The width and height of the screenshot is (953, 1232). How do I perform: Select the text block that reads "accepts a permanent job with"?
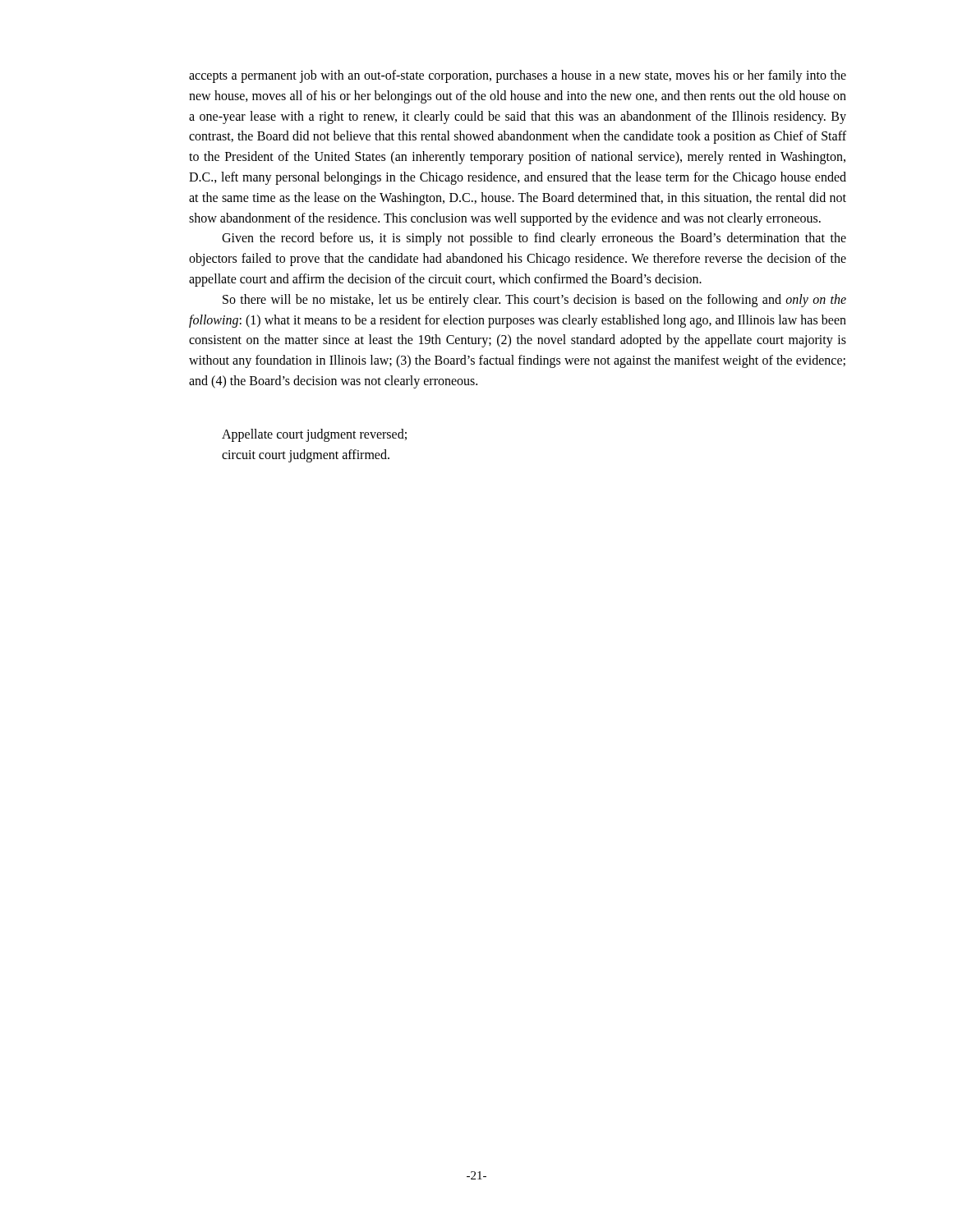coord(518,229)
